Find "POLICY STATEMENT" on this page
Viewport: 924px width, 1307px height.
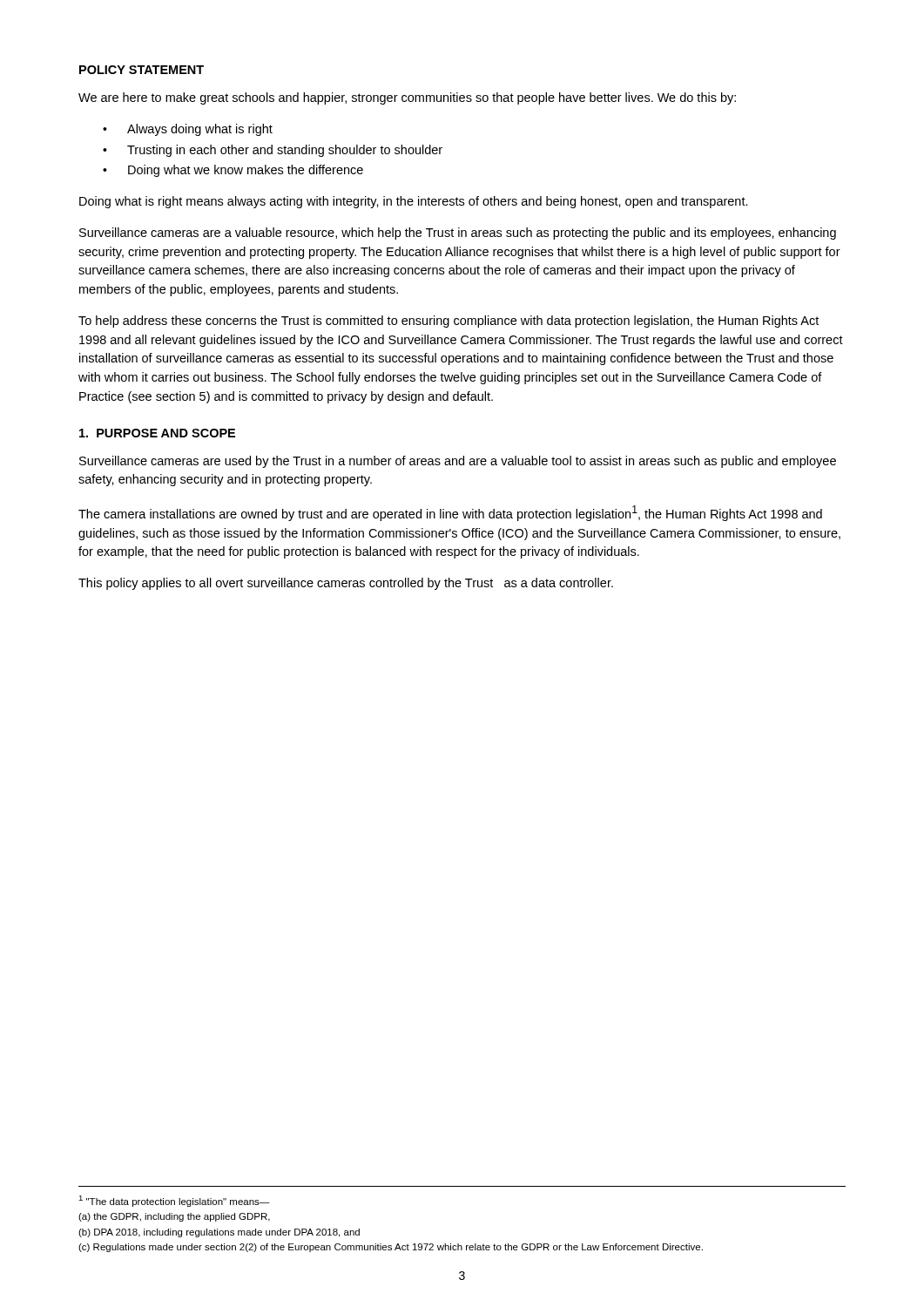click(141, 70)
